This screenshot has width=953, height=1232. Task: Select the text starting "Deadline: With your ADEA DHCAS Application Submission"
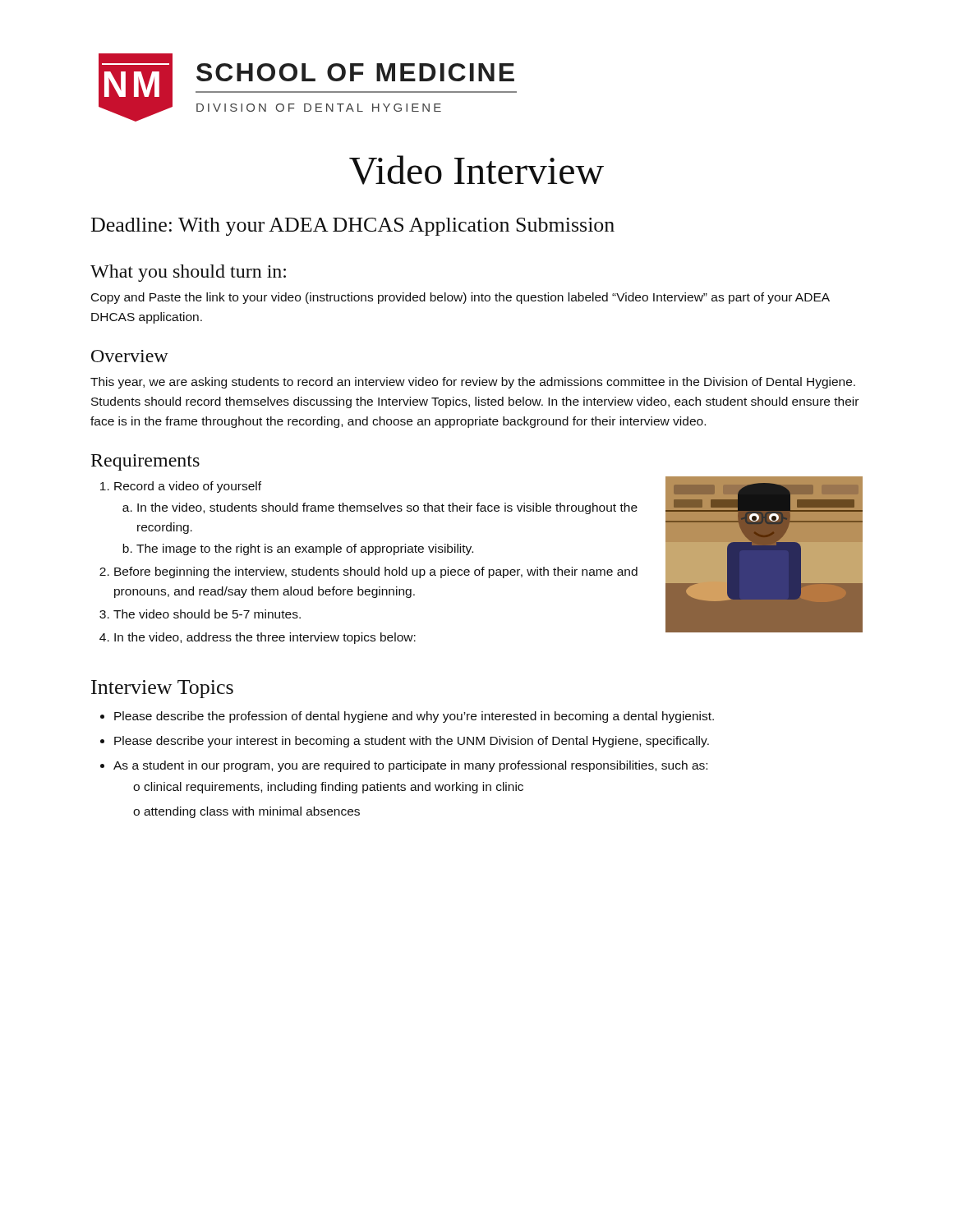[476, 225]
